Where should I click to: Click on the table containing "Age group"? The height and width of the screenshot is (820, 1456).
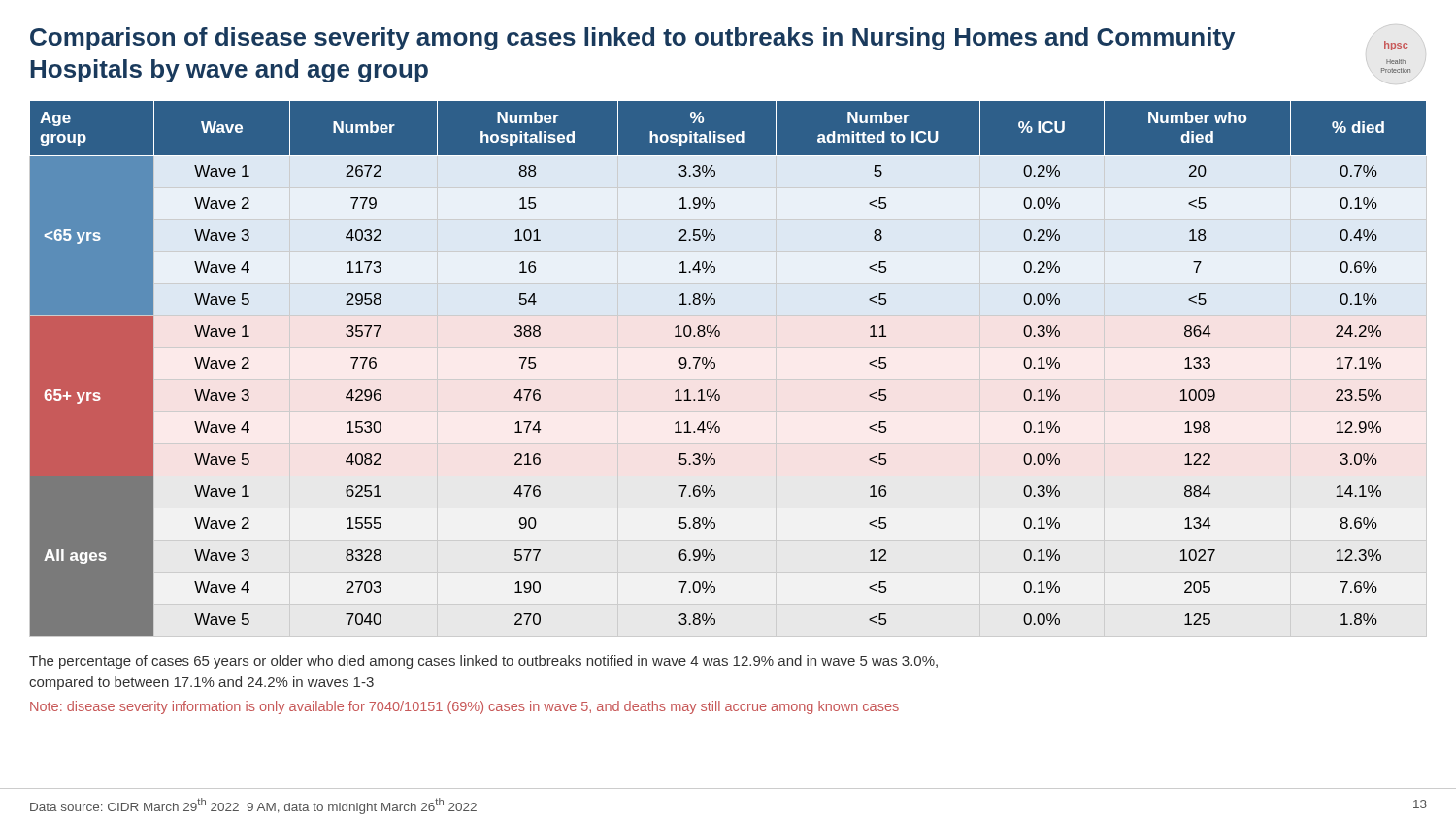[728, 368]
